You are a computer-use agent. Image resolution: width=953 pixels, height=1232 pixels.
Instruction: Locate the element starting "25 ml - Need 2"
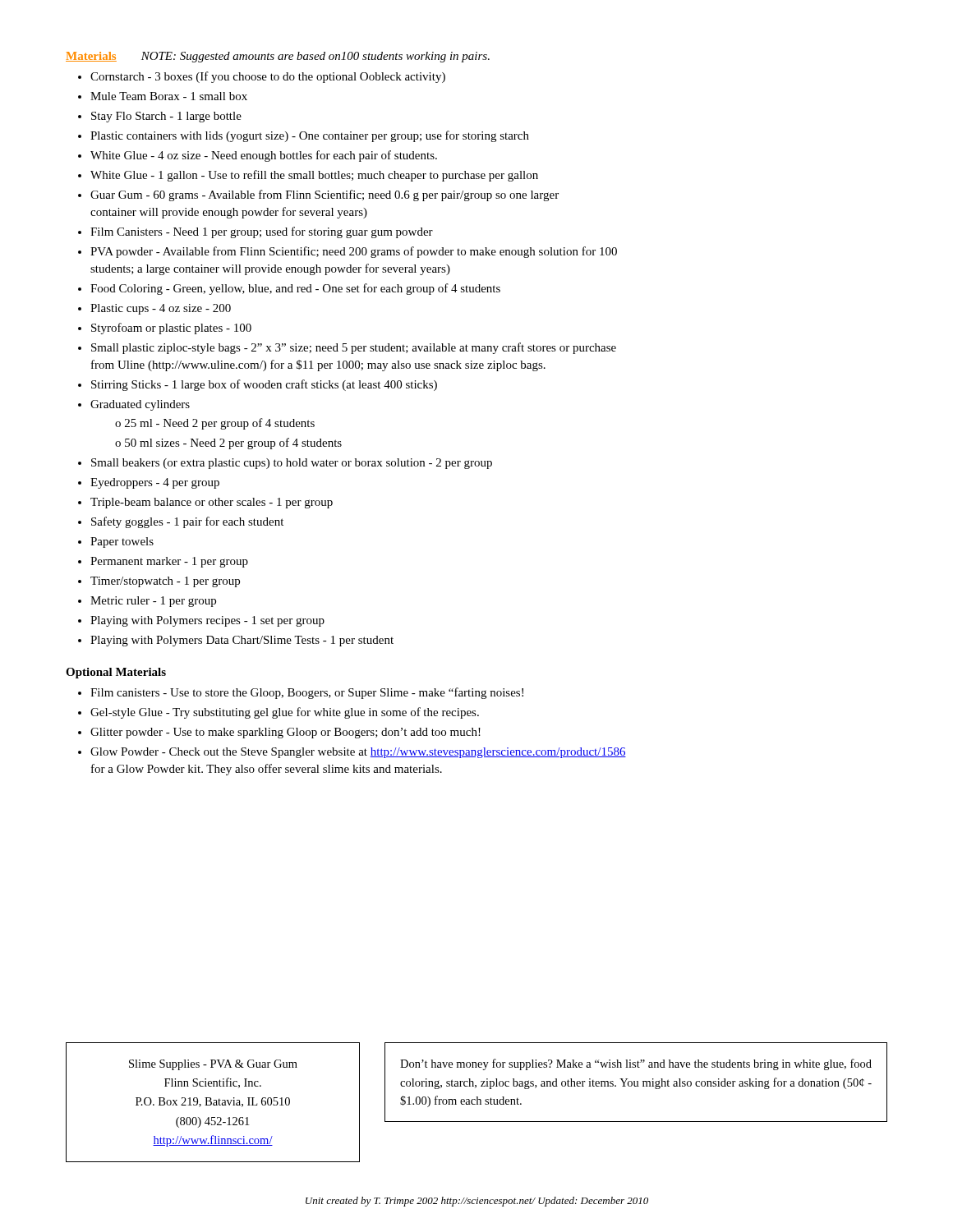tap(220, 423)
